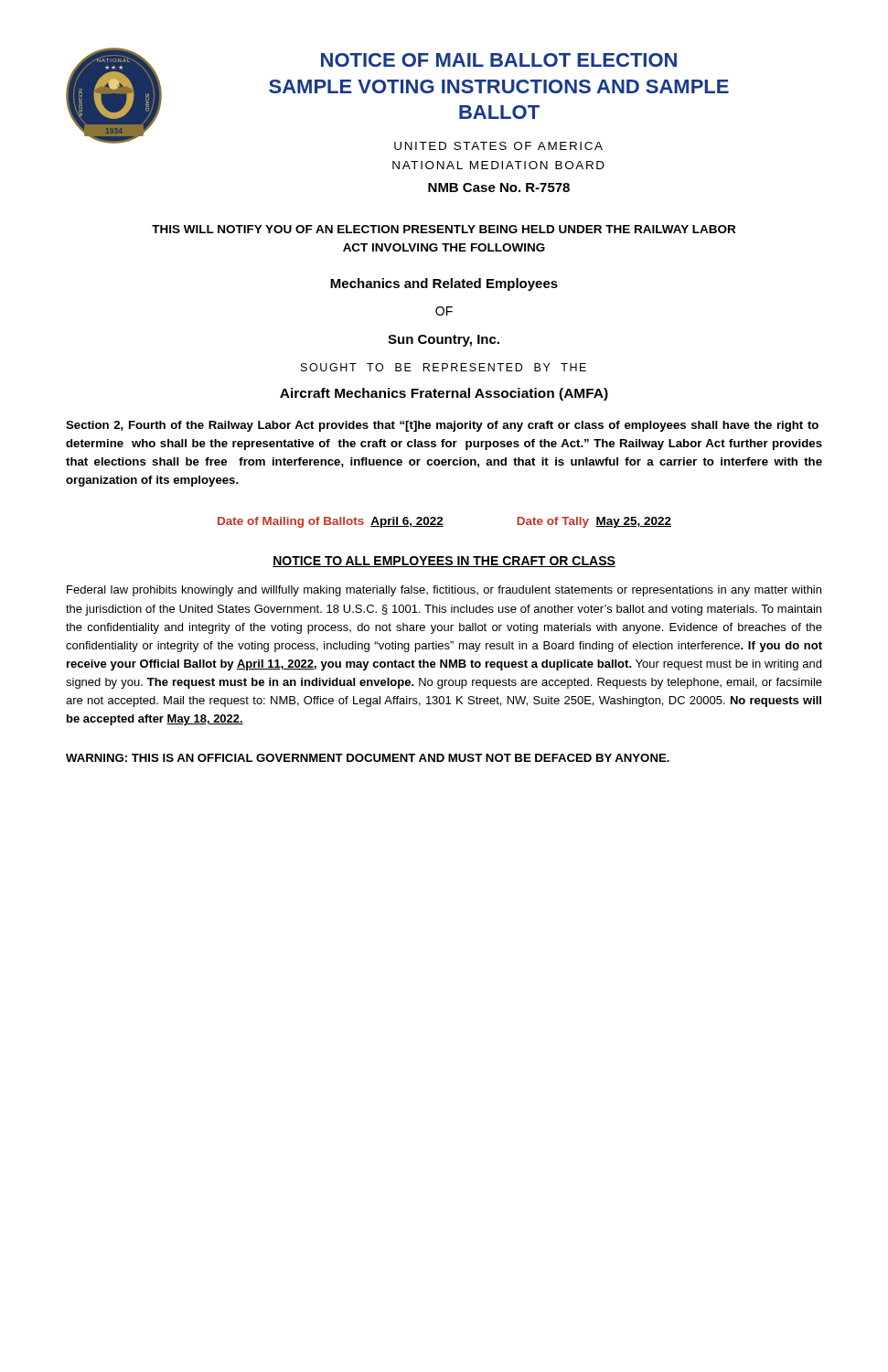Select the region starting "Aircraft Mechanics Fraternal Association"
888x1372 pixels.
(444, 393)
